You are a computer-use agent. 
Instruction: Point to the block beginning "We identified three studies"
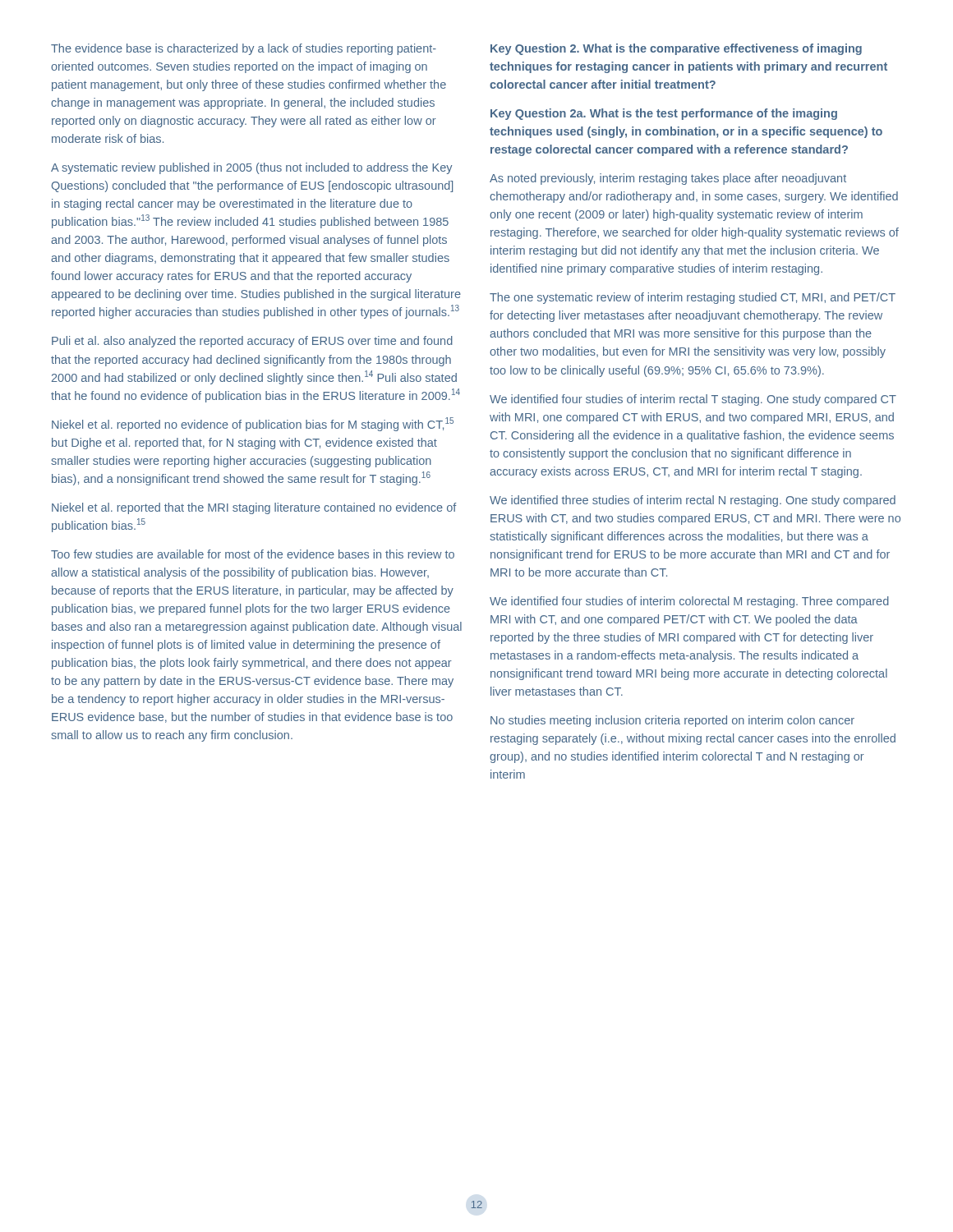(x=696, y=536)
